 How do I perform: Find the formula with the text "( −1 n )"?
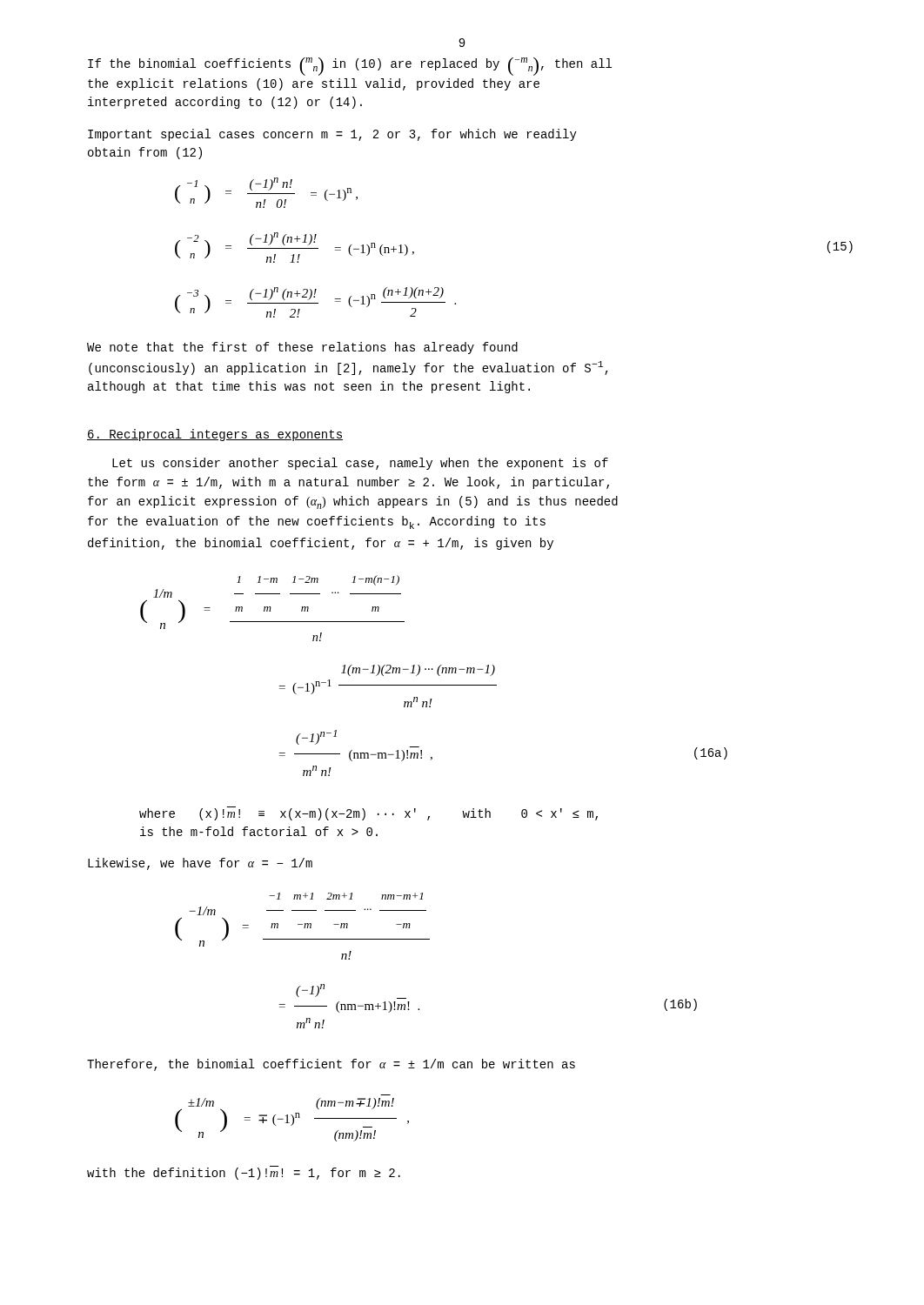(266, 193)
